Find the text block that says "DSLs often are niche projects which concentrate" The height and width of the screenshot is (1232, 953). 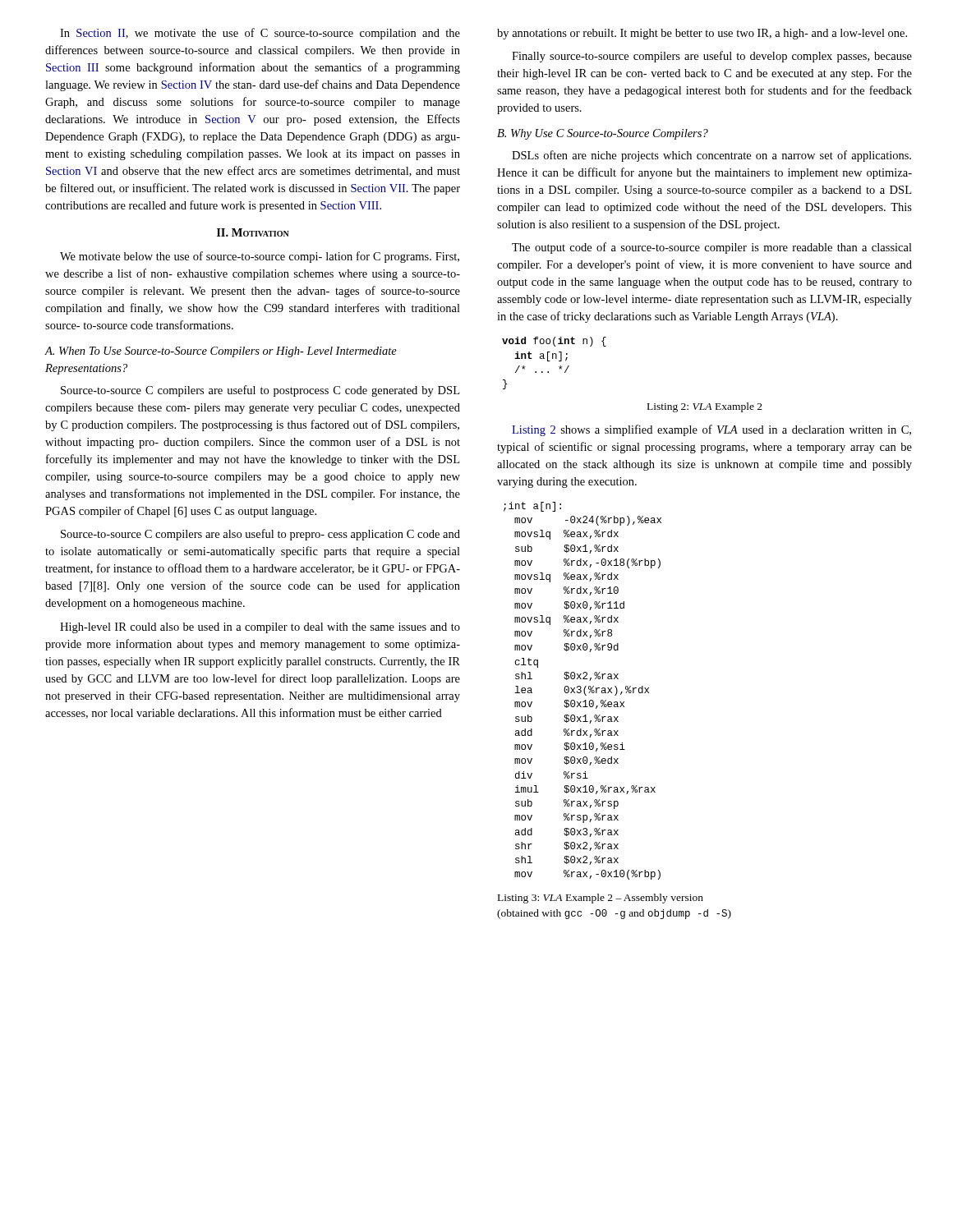tap(705, 190)
